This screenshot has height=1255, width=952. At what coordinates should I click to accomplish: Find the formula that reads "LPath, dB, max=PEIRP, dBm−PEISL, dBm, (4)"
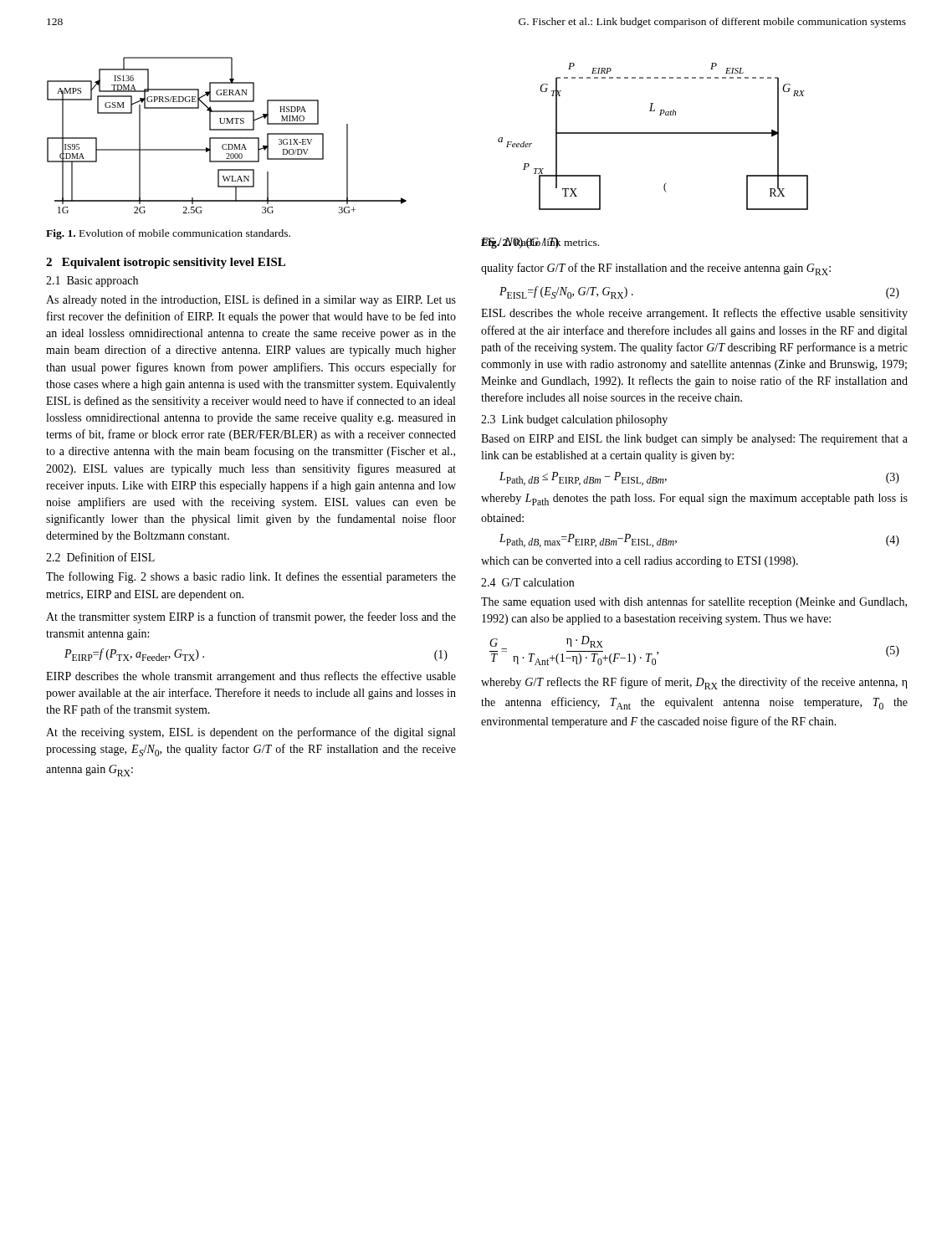tap(587, 539)
